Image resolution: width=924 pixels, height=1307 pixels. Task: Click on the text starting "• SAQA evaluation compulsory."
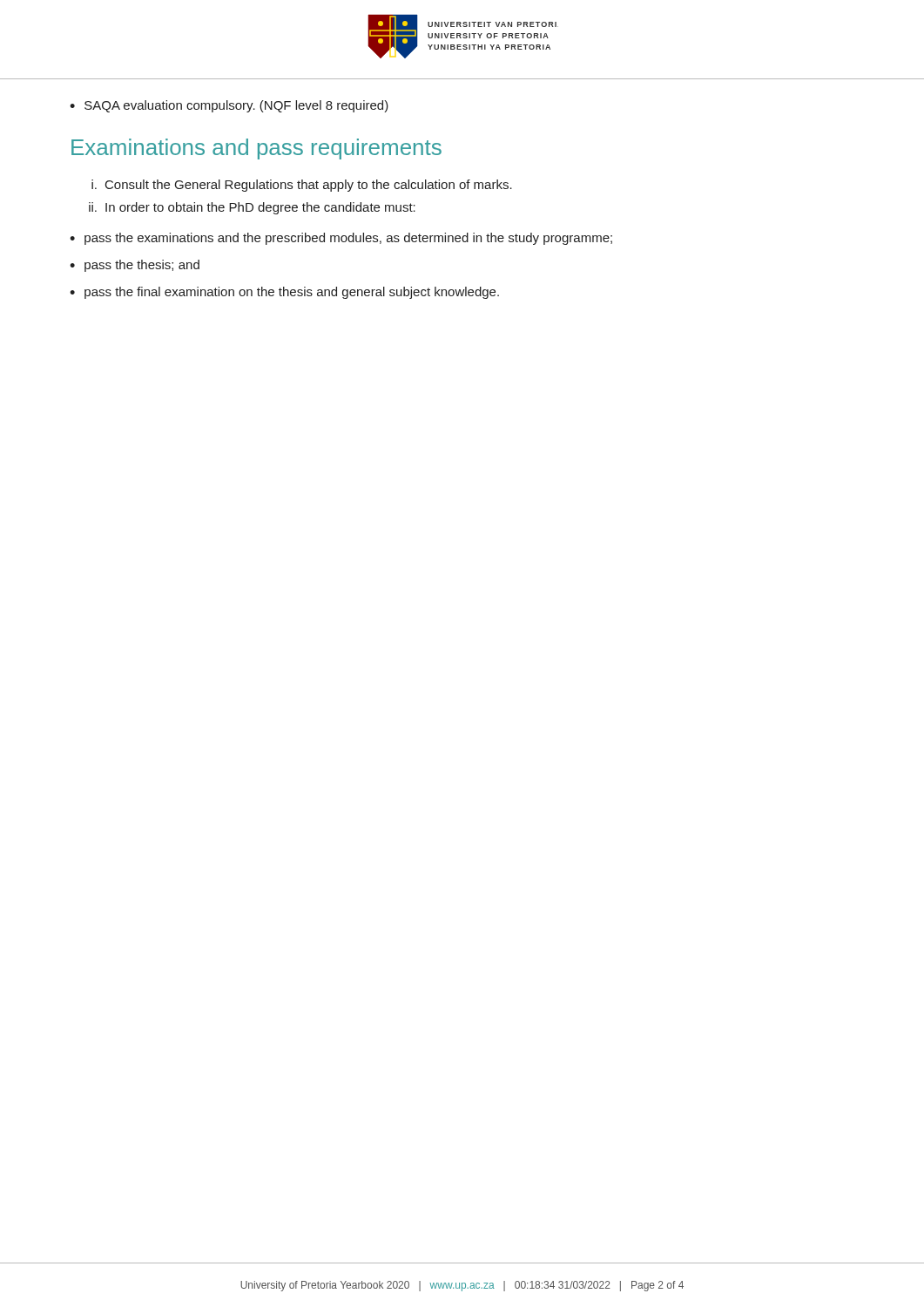click(x=229, y=107)
